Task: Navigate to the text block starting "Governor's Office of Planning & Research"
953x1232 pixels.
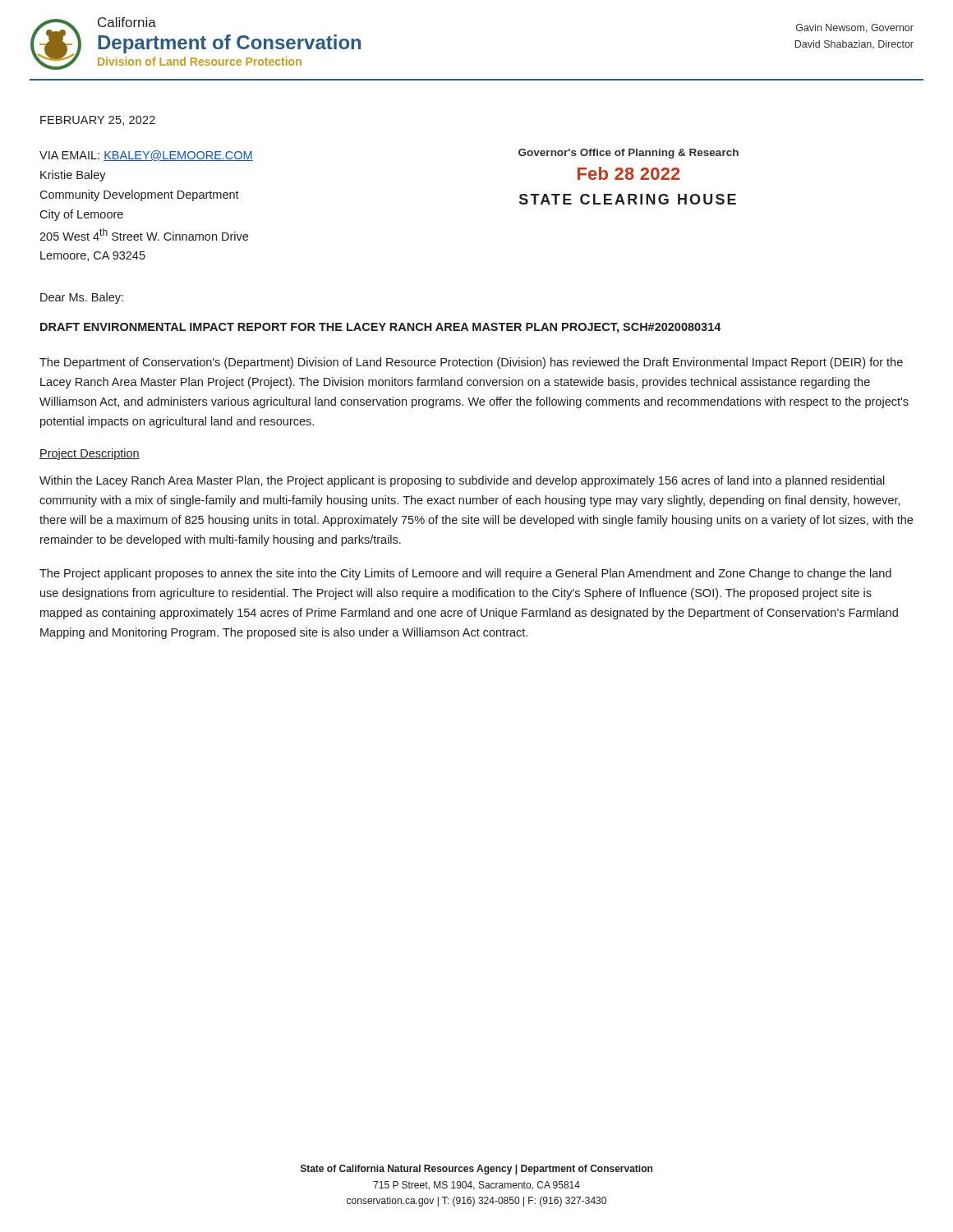Action: [628, 177]
